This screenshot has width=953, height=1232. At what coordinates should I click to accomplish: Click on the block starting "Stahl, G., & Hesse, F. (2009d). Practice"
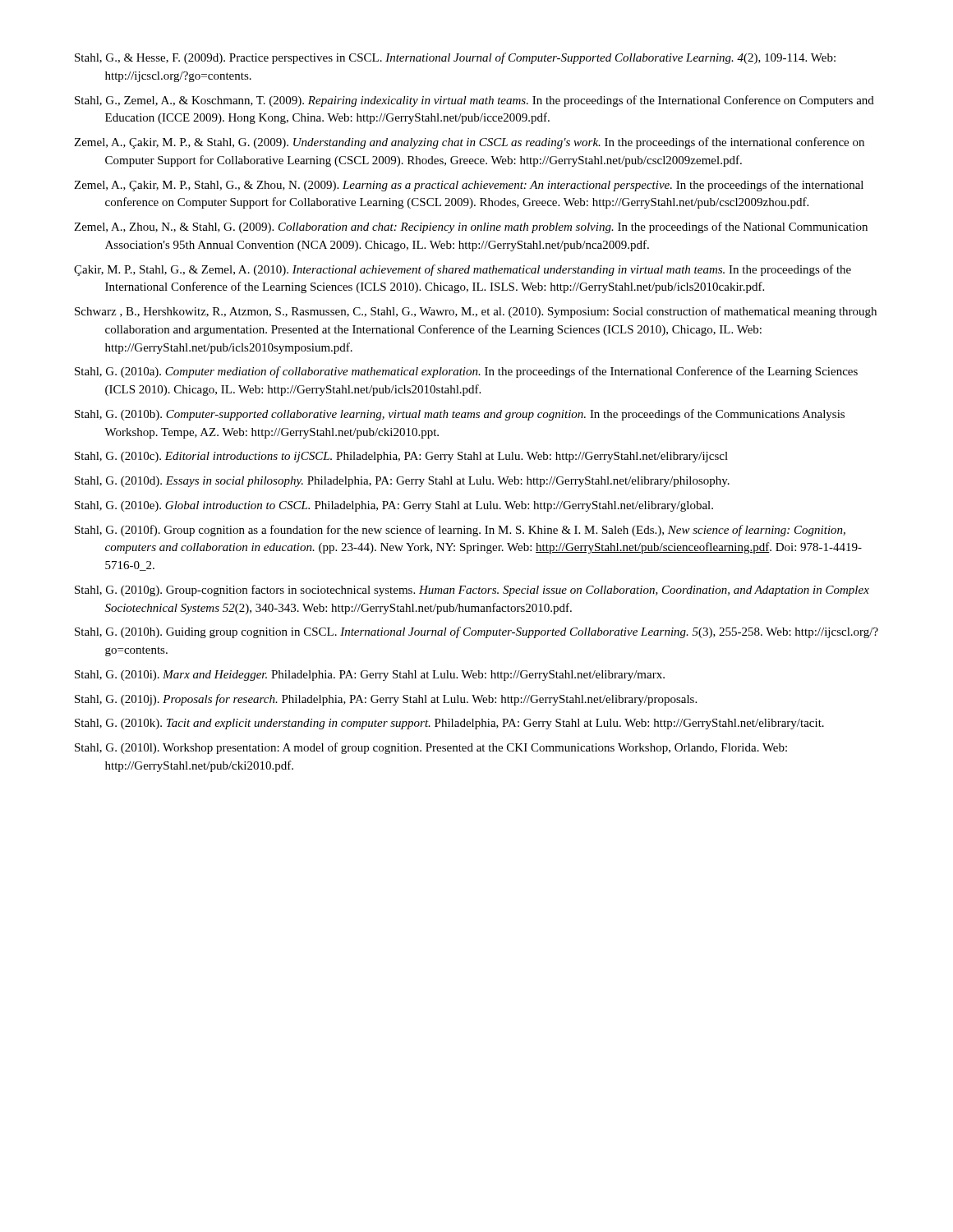click(x=455, y=66)
